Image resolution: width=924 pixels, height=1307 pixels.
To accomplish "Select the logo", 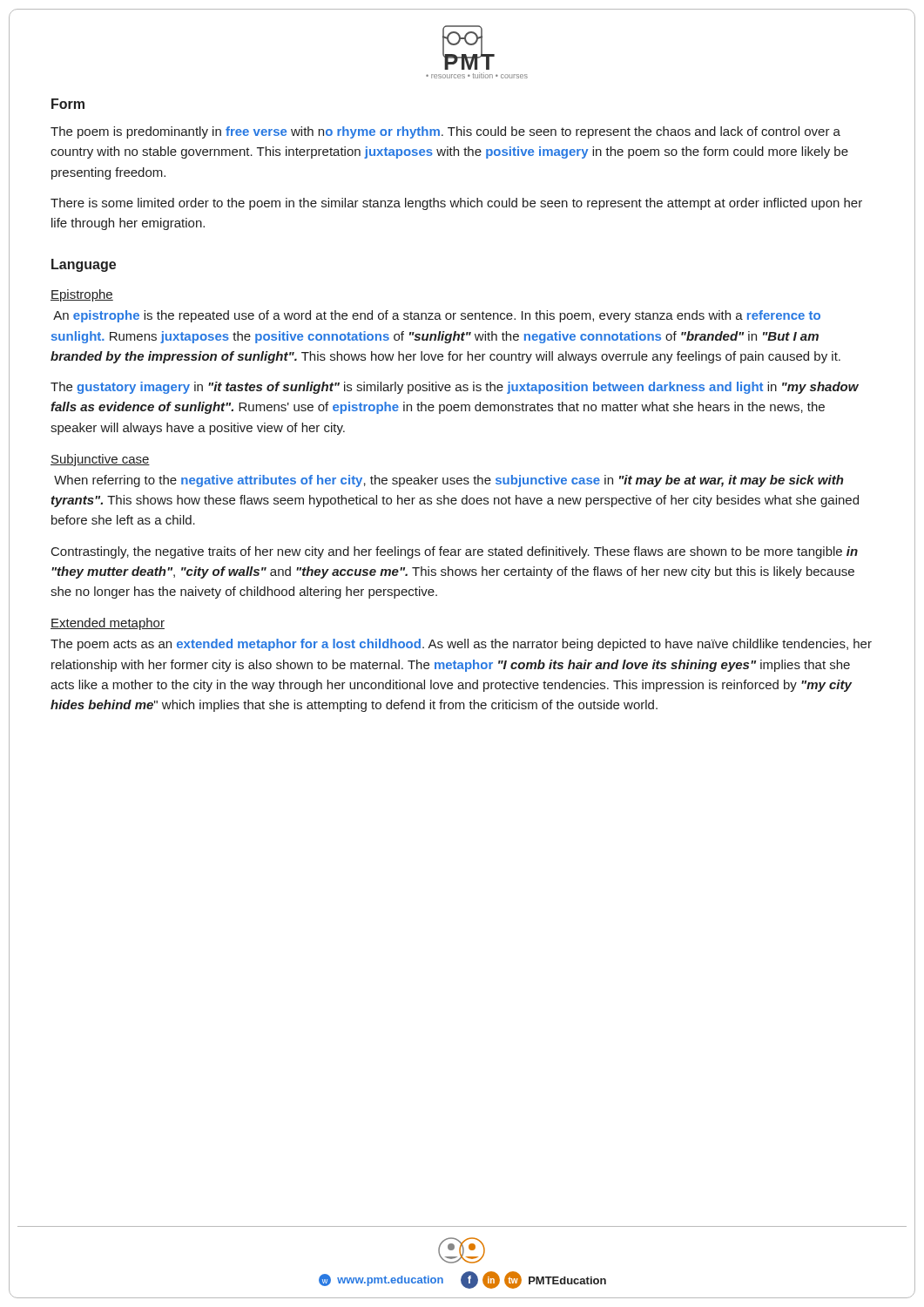I will tap(462, 45).
